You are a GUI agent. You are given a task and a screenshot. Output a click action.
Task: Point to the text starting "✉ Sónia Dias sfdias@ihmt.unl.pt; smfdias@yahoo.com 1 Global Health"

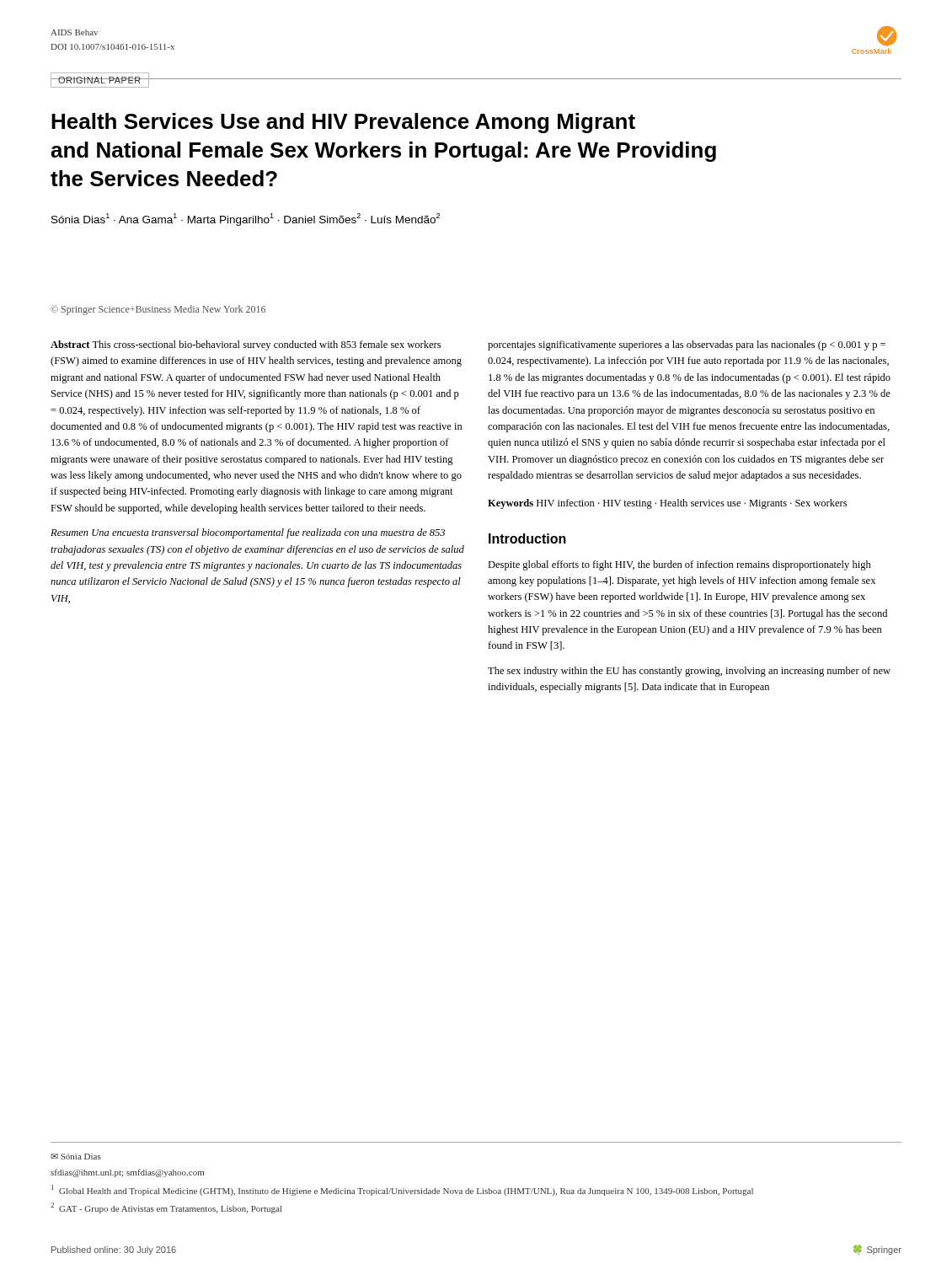point(476,1182)
